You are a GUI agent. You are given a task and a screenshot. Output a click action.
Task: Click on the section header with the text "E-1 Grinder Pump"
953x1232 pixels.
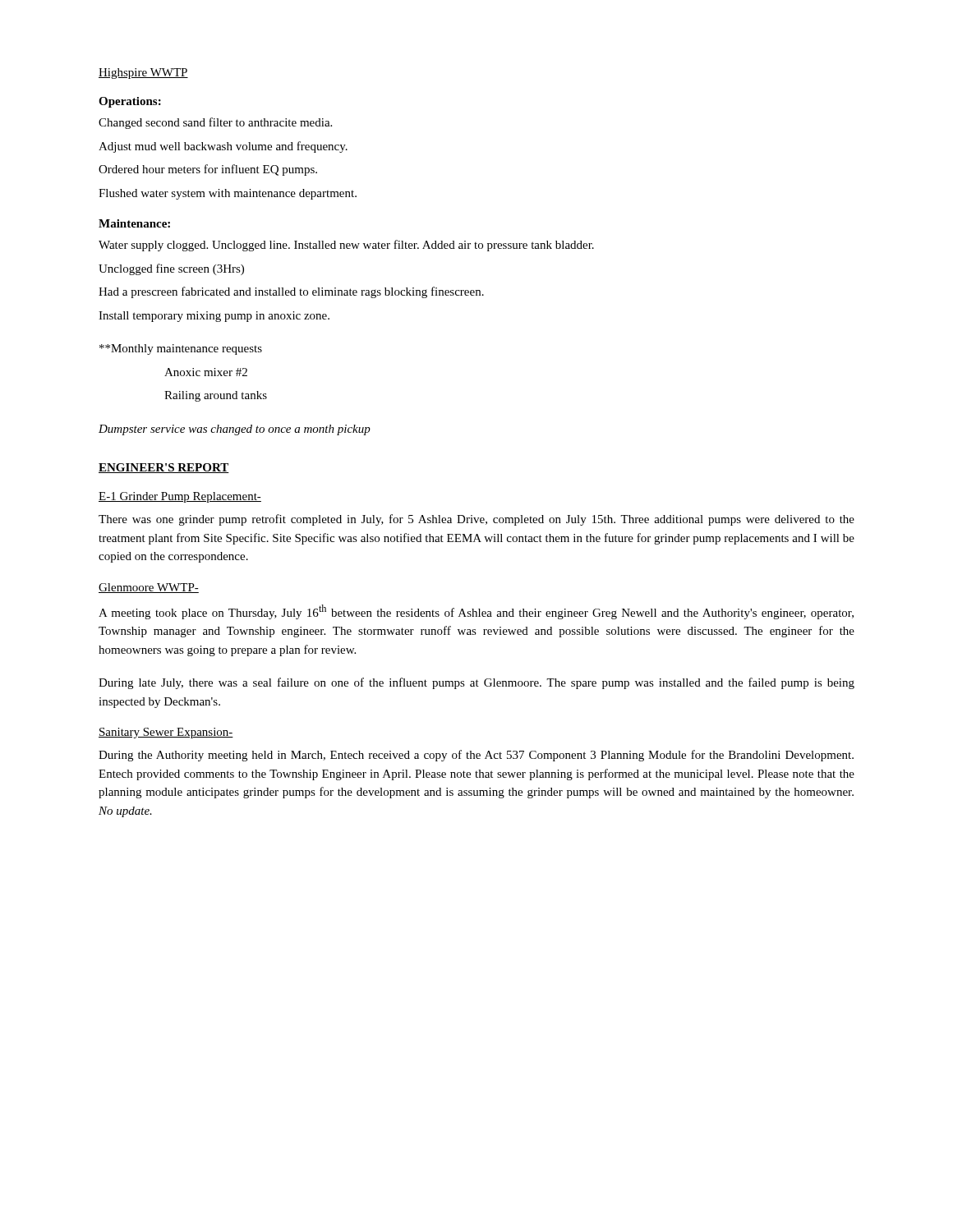pos(180,496)
